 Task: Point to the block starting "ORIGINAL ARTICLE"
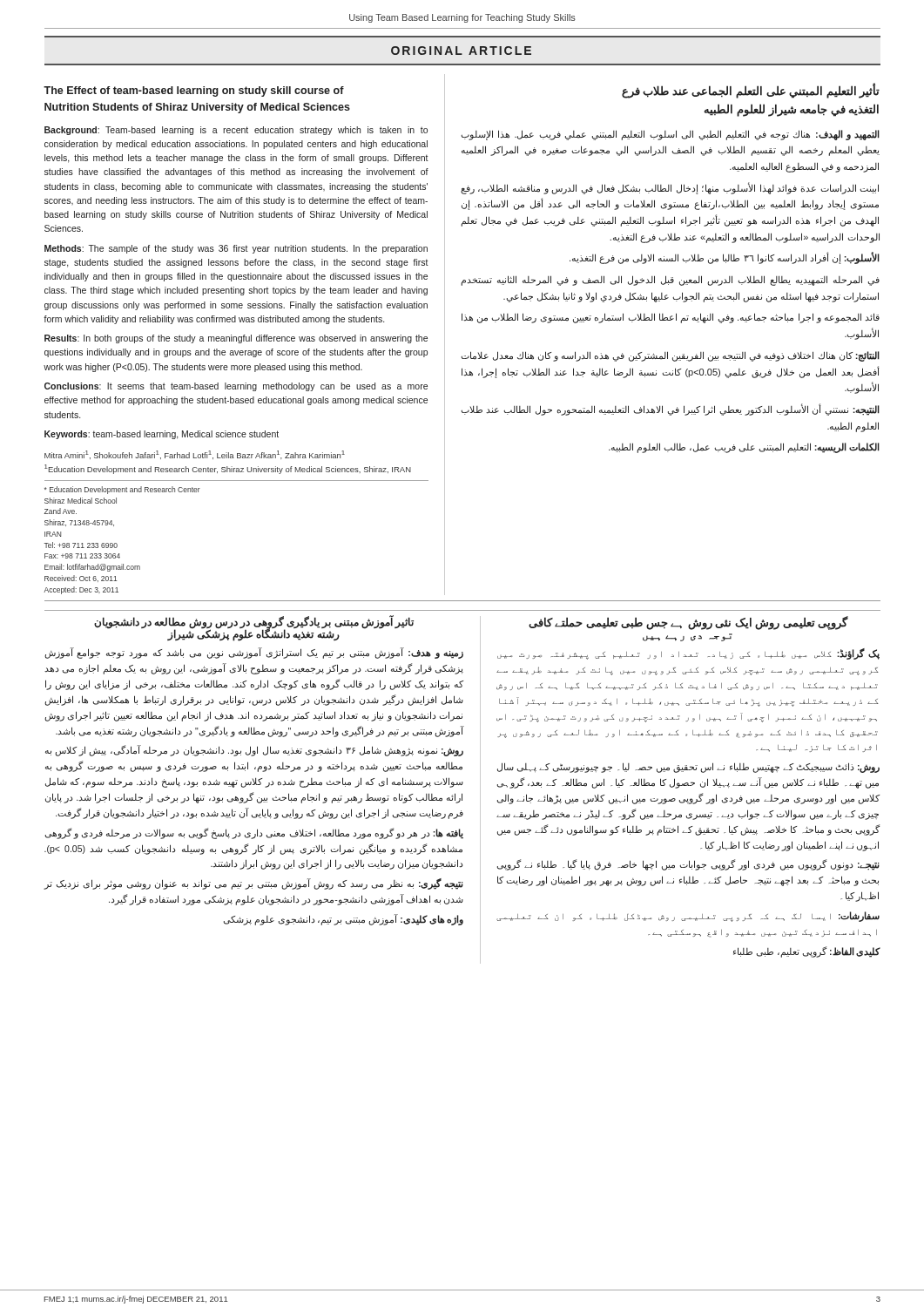(x=462, y=51)
